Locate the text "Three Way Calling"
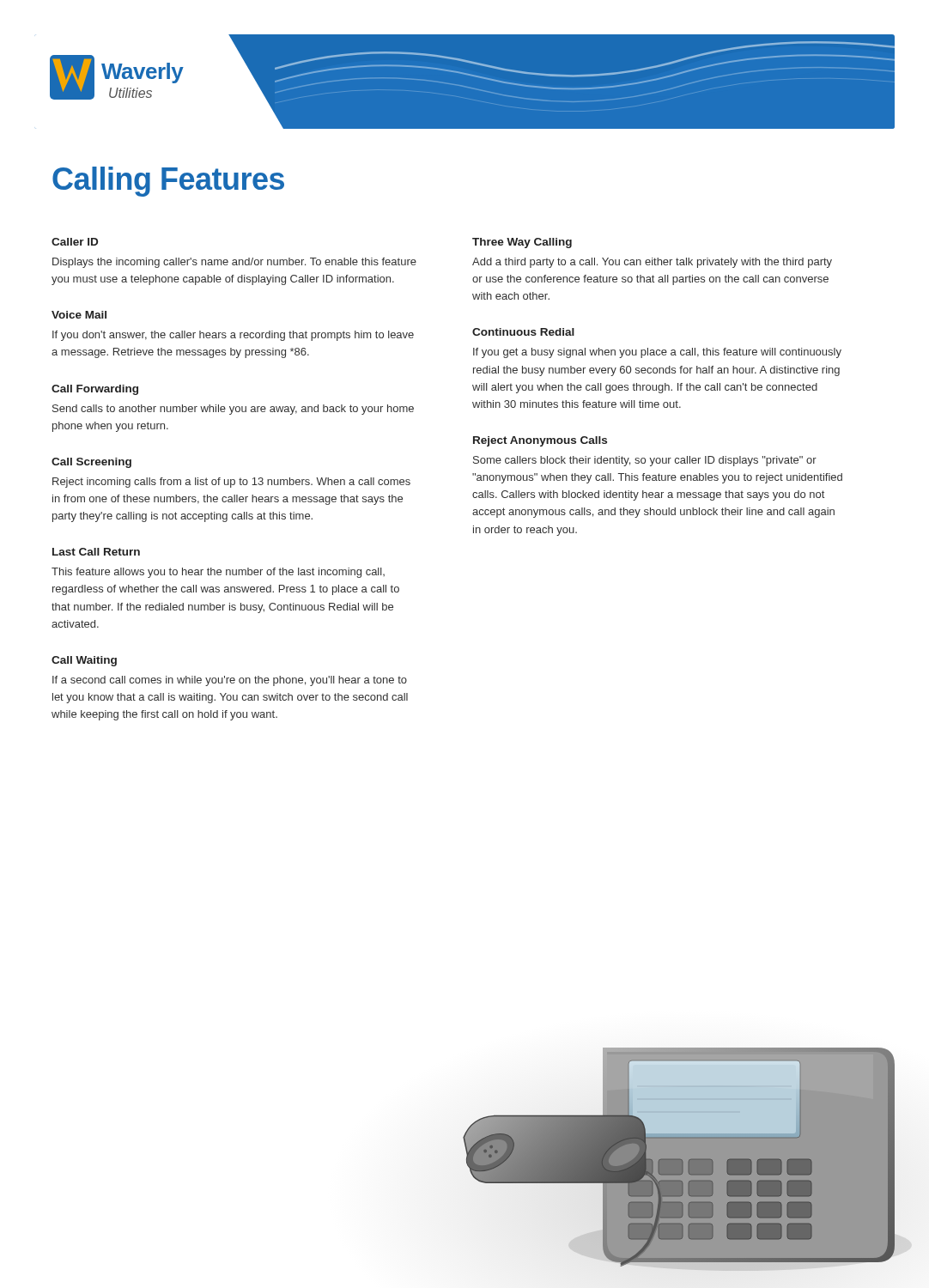Image resolution: width=929 pixels, height=1288 pixels. pos(522,242)
